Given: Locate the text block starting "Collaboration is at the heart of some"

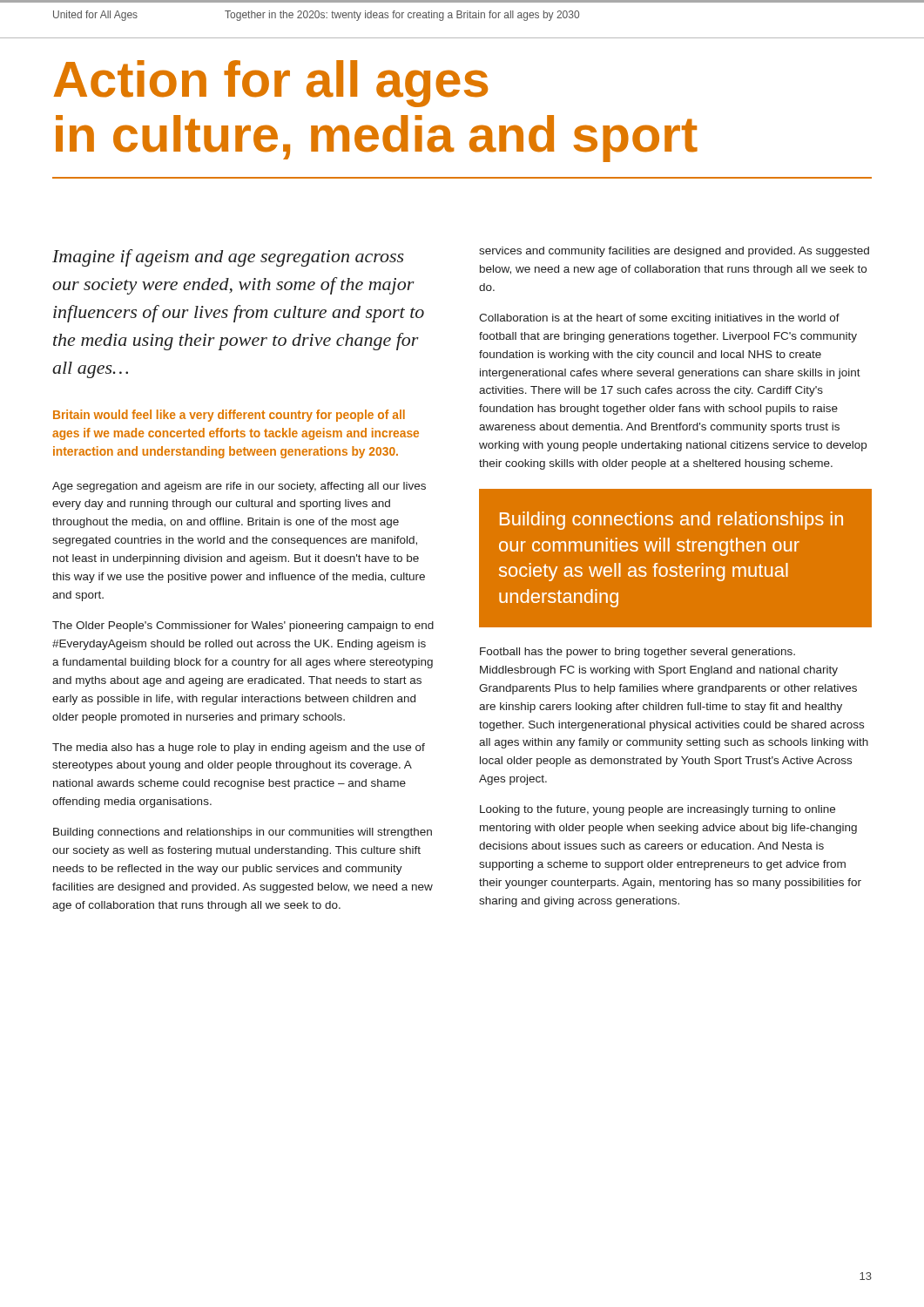Looking at the screenshot, I should pyautogui.click(x=673, y=390).
